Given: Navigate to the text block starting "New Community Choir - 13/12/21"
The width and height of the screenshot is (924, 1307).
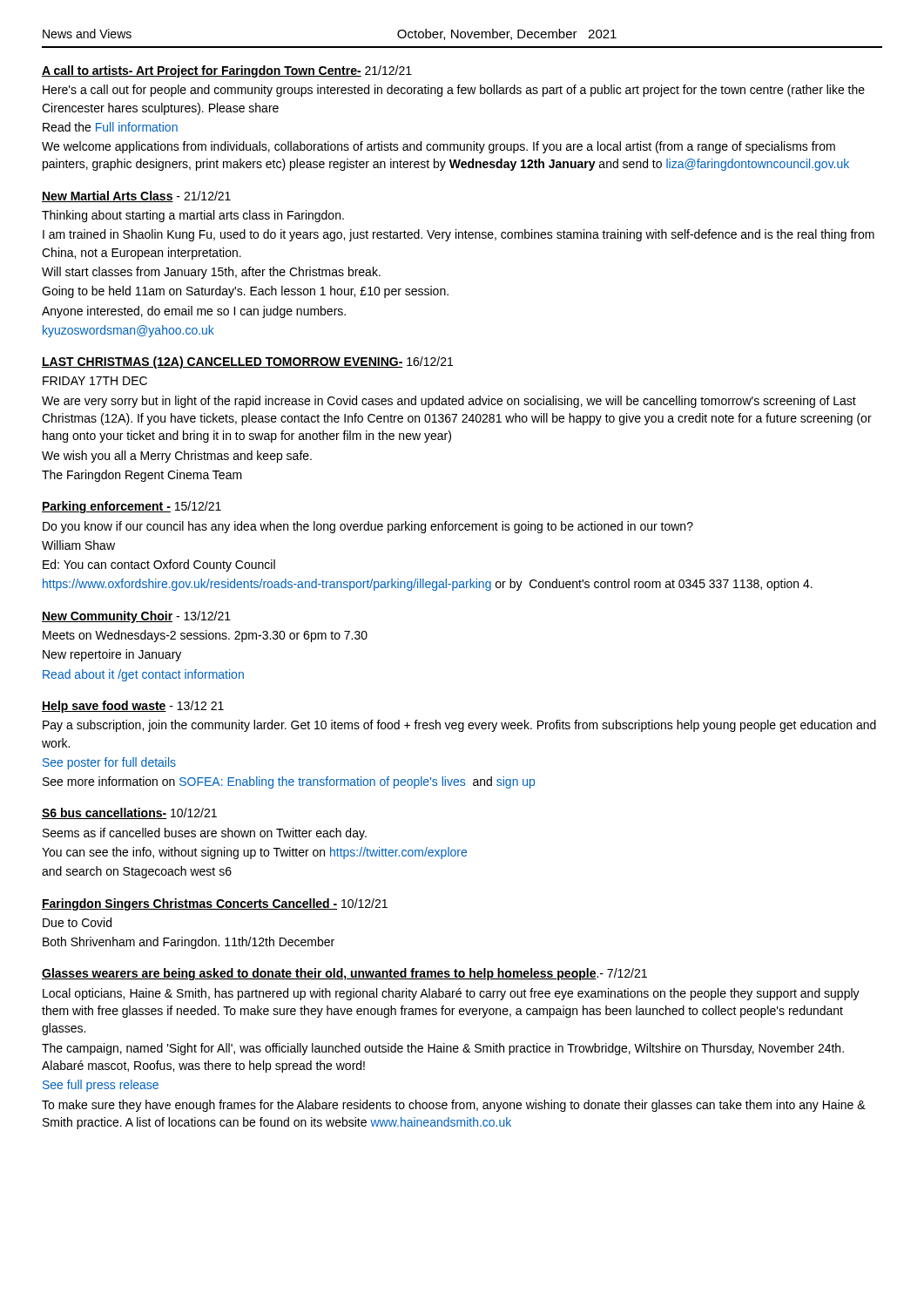Looking at the screenshot, I should pyautogui.click(x=136, y=617).
